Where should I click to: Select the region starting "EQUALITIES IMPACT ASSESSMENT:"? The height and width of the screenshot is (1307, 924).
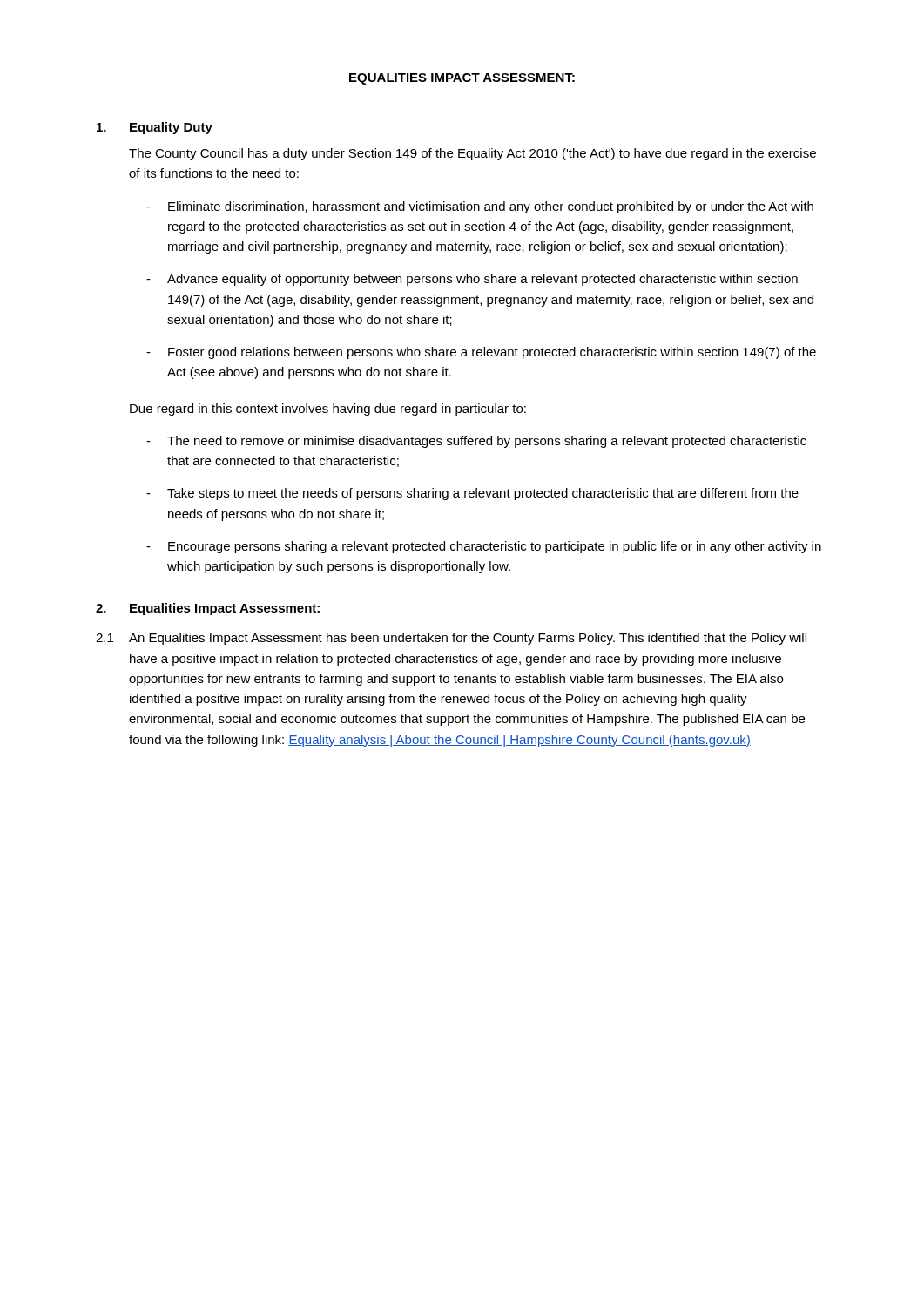pos(462,77)
